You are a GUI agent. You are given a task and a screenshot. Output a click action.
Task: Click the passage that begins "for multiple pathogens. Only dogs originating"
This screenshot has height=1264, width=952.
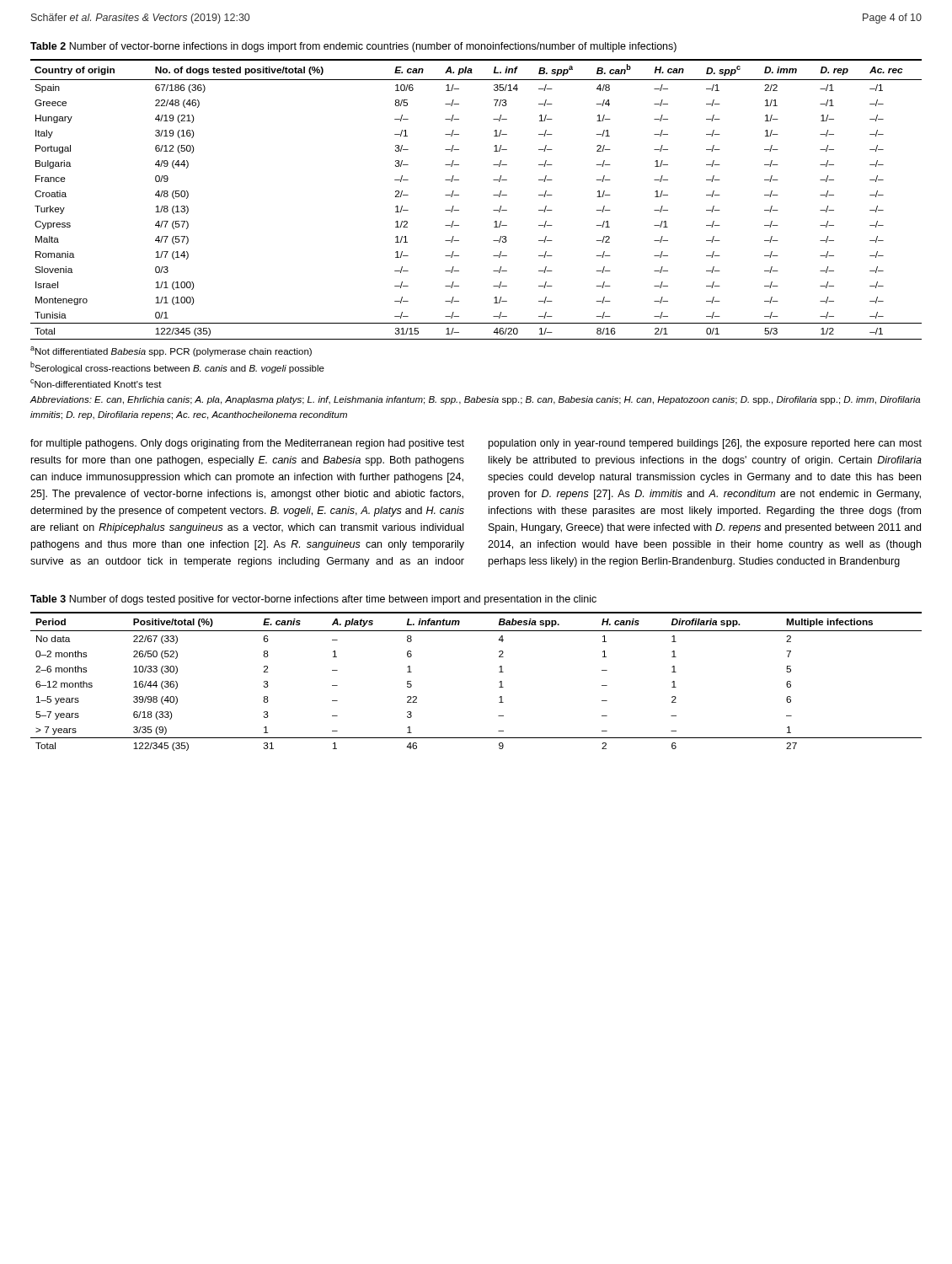pyautogui.click(x=247, y=444)
